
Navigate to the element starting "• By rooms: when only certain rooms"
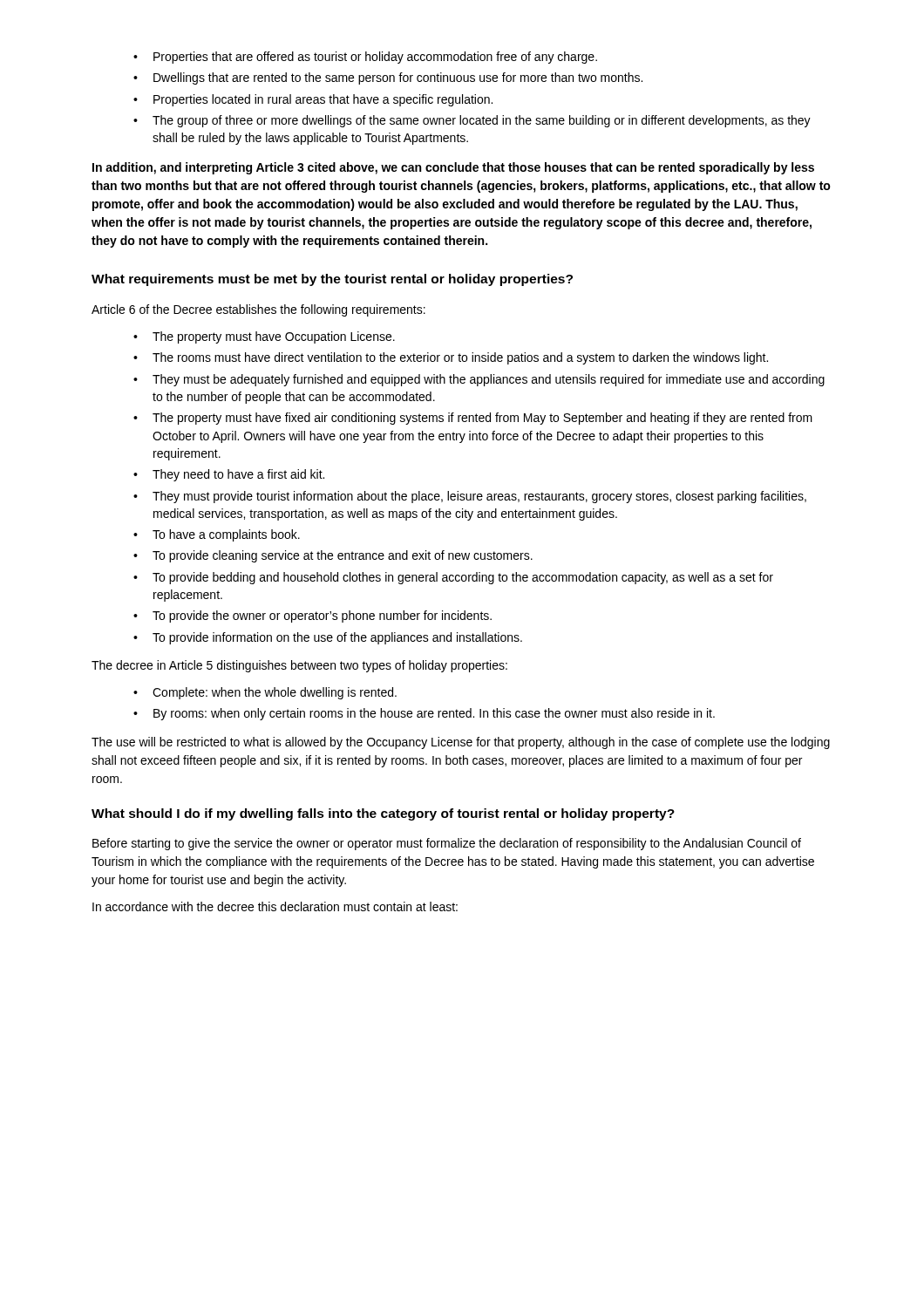[x=483, y=714]
